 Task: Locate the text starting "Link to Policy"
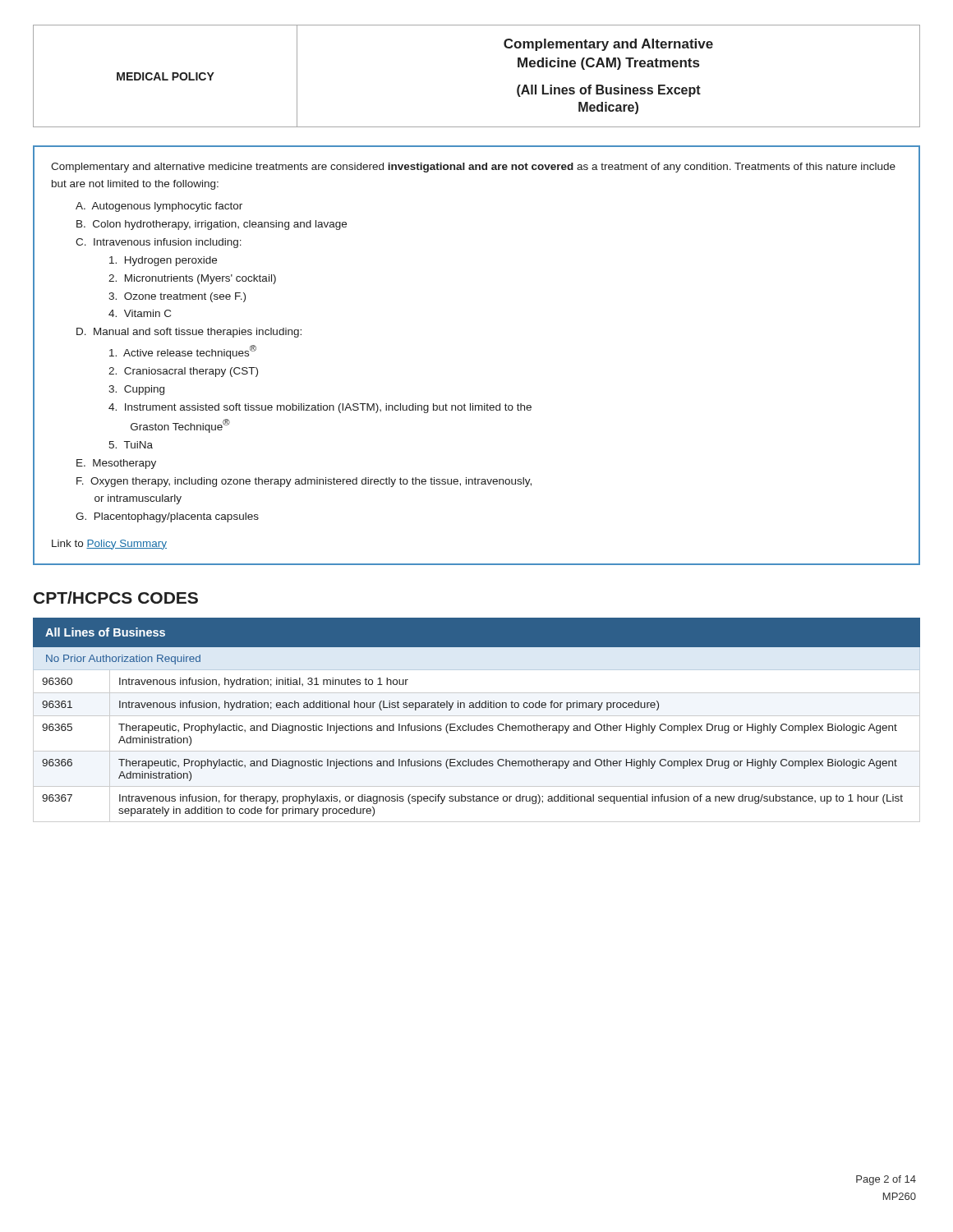[109, 543]
